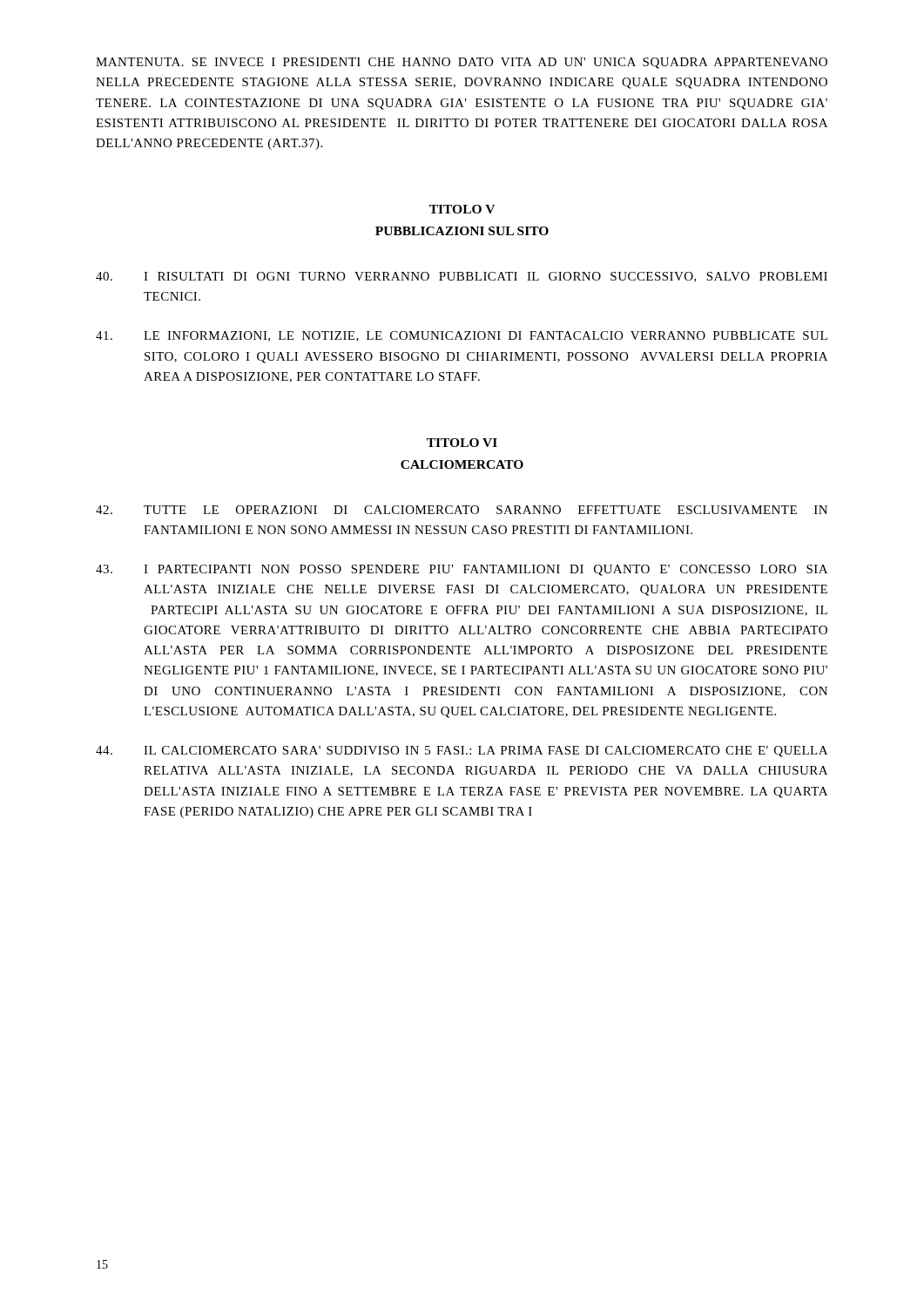Locate the passage starting "41. LE INFORMAZIONI, LE NOTIZIE, LE COMUNICAZIONI"
The width and height of the screenshot is (924, 1307).
pos(462,357)
